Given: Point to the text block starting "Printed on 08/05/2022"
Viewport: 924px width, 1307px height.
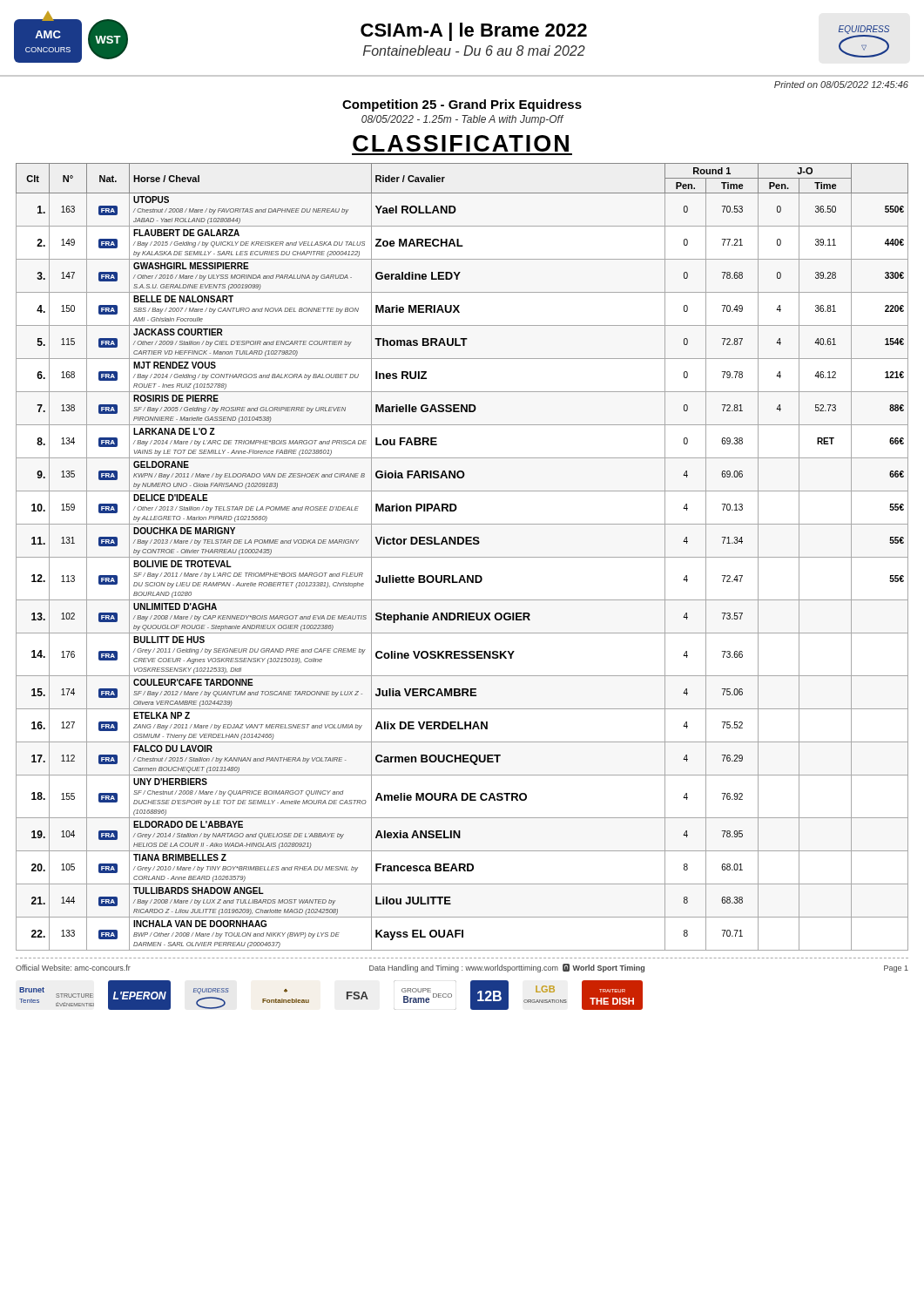Looking at the screenshot, I should point(841,85).
